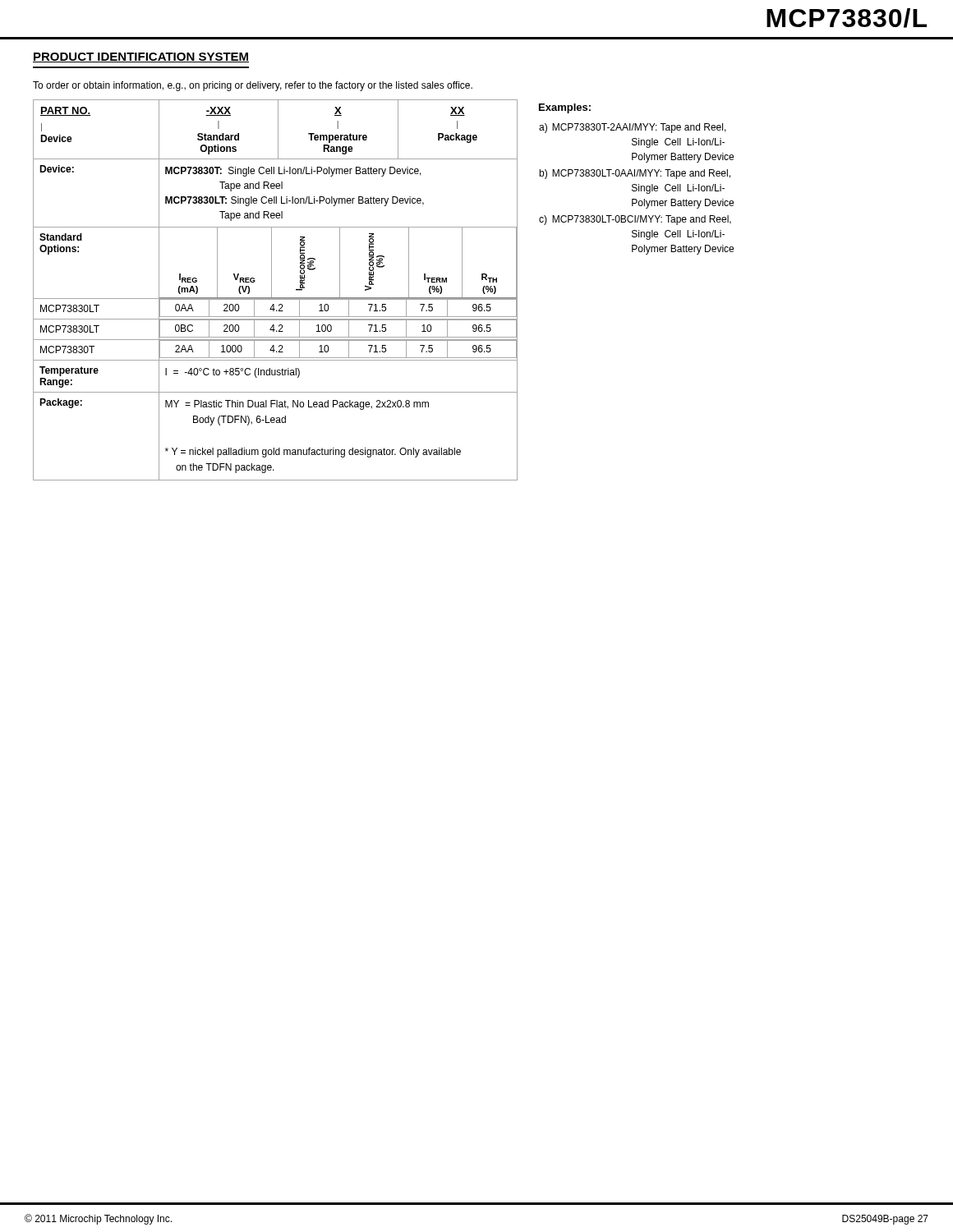
Task: Locate the table
Action: 277,290
